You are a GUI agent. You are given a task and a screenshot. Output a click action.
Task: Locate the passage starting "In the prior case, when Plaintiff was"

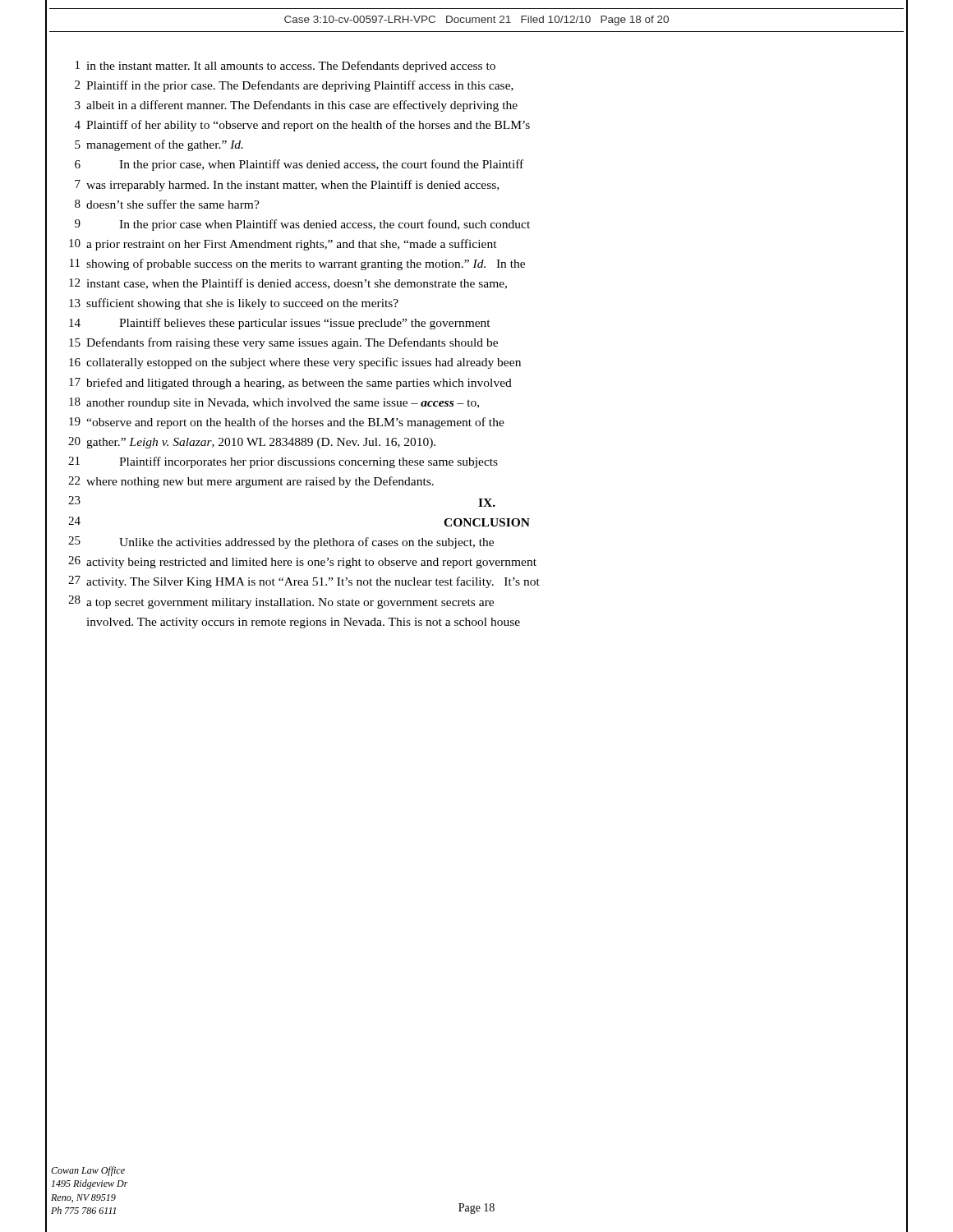(487, 184)
